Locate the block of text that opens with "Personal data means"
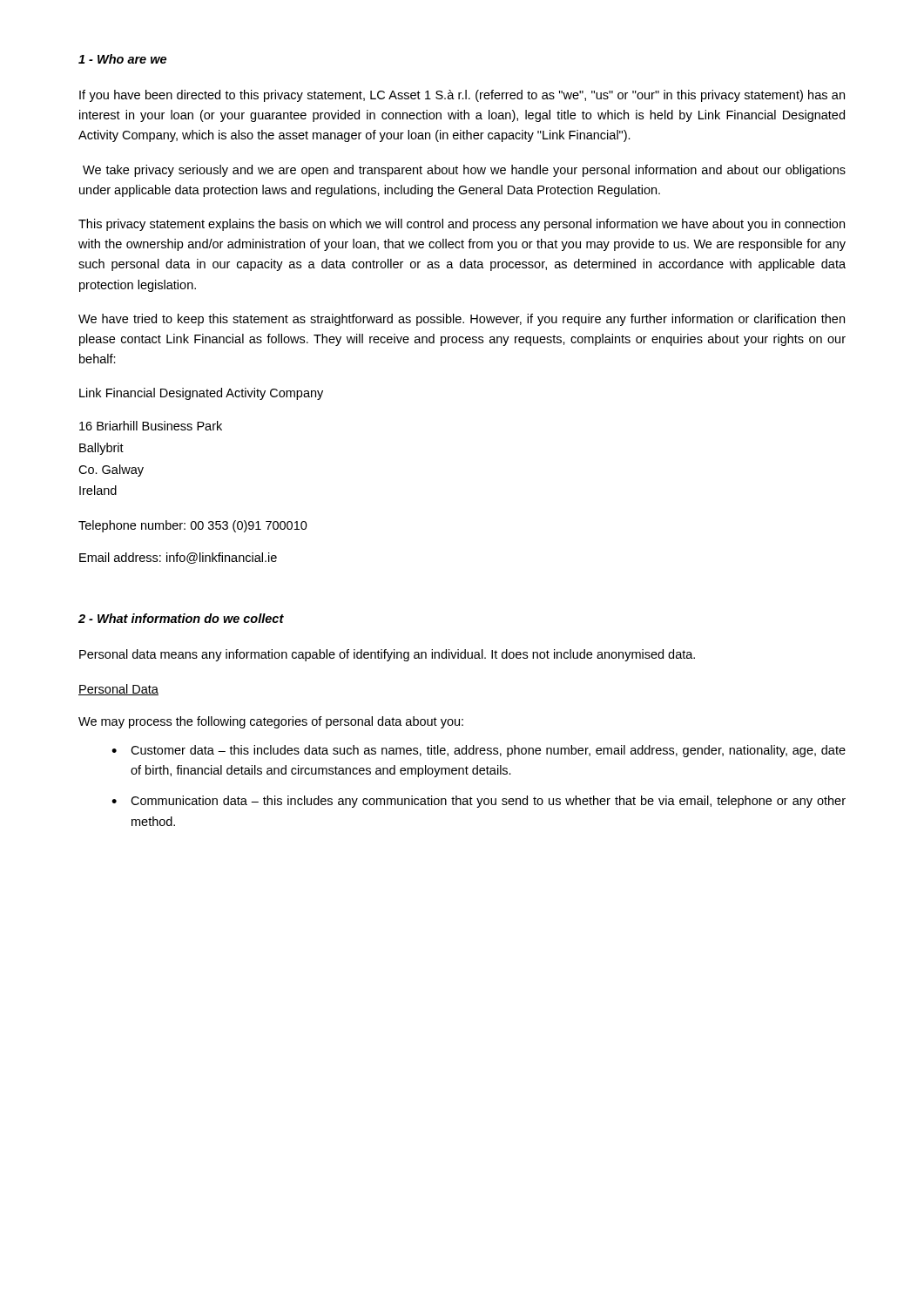 387,655
